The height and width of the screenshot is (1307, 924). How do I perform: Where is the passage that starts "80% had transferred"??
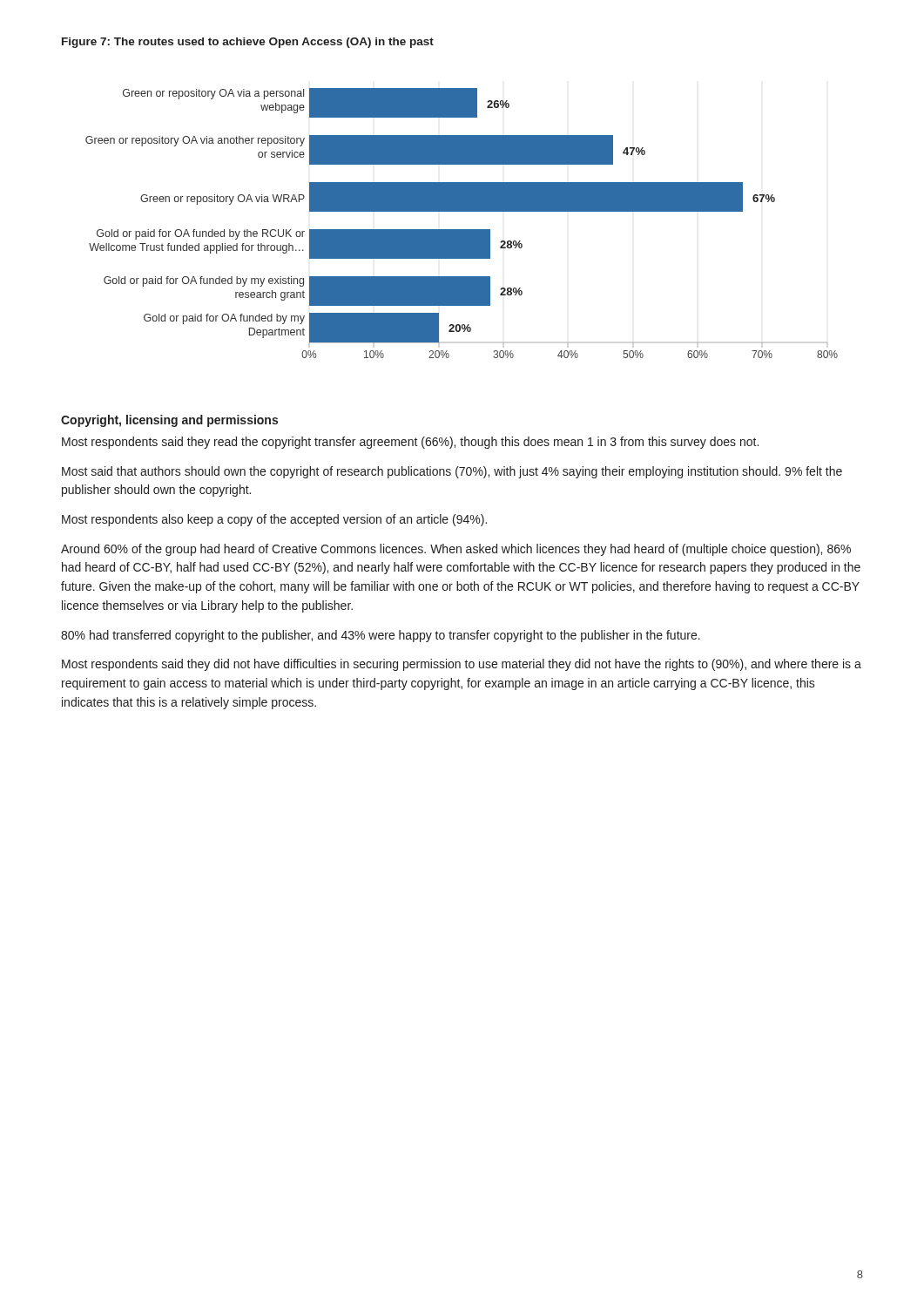[x=381, y=635]
